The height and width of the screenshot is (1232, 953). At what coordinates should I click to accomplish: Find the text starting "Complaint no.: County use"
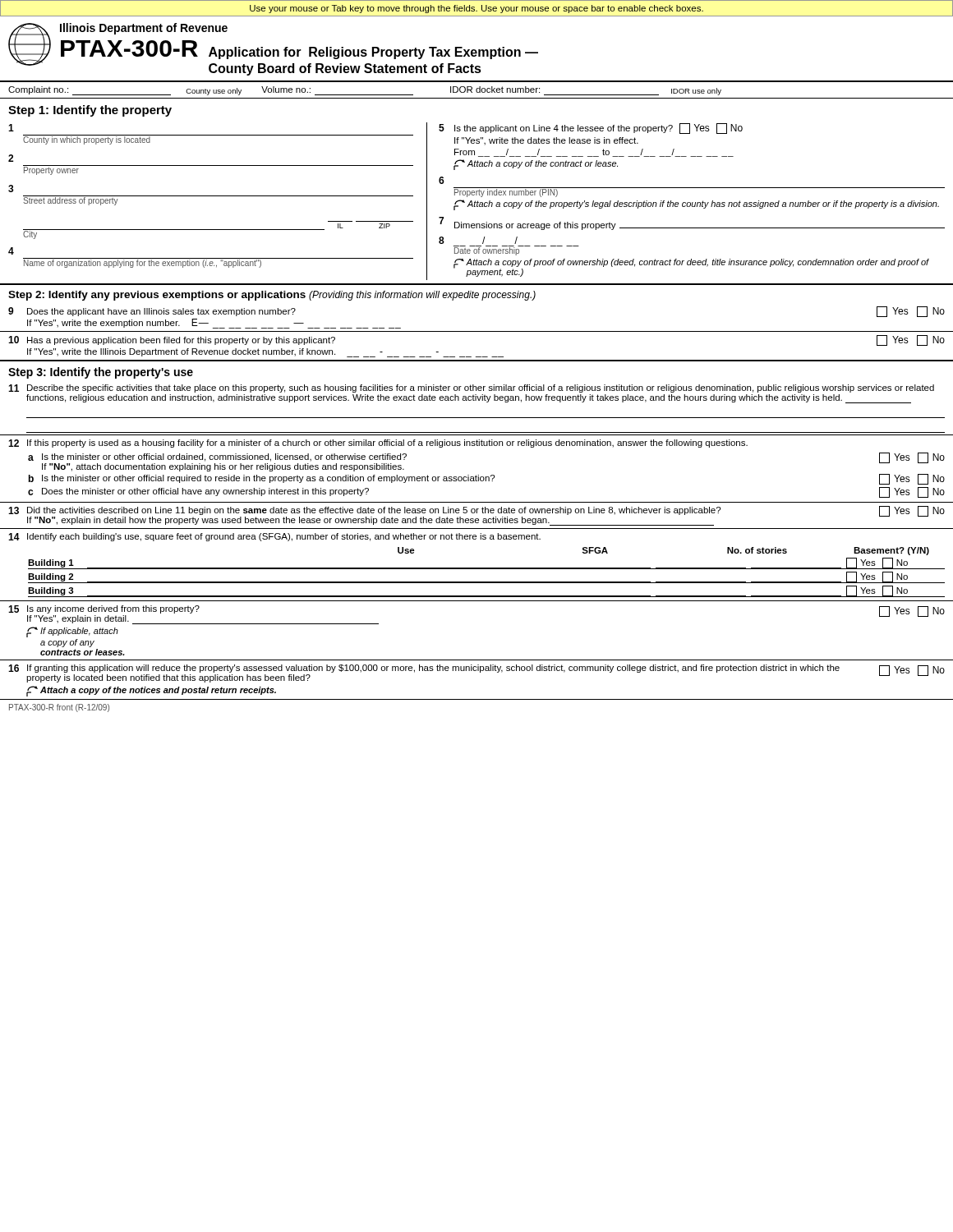(365, 90)
